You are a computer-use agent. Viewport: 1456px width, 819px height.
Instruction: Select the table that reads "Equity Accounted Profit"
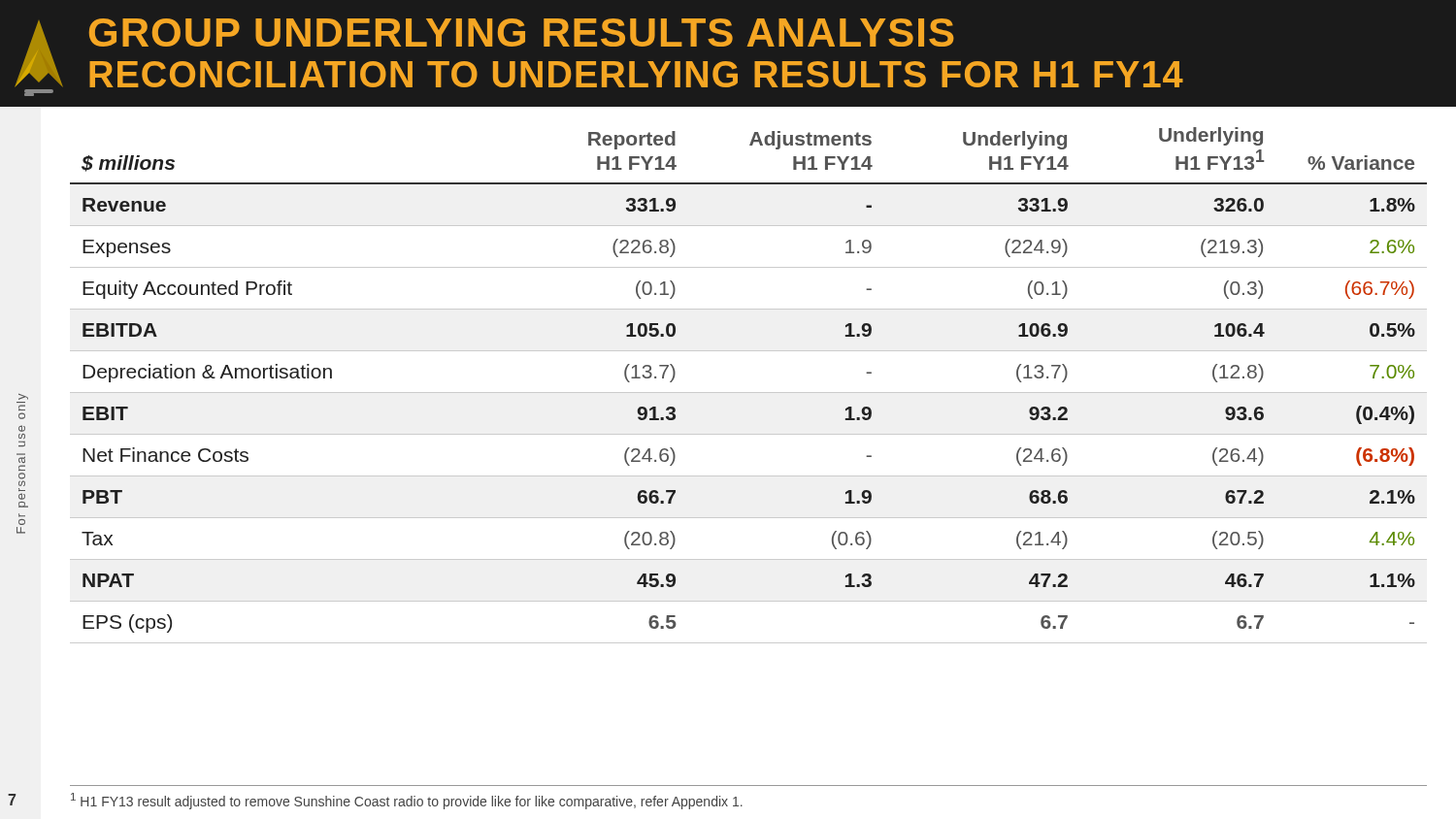pyautogui.click(x=748, y=379)
